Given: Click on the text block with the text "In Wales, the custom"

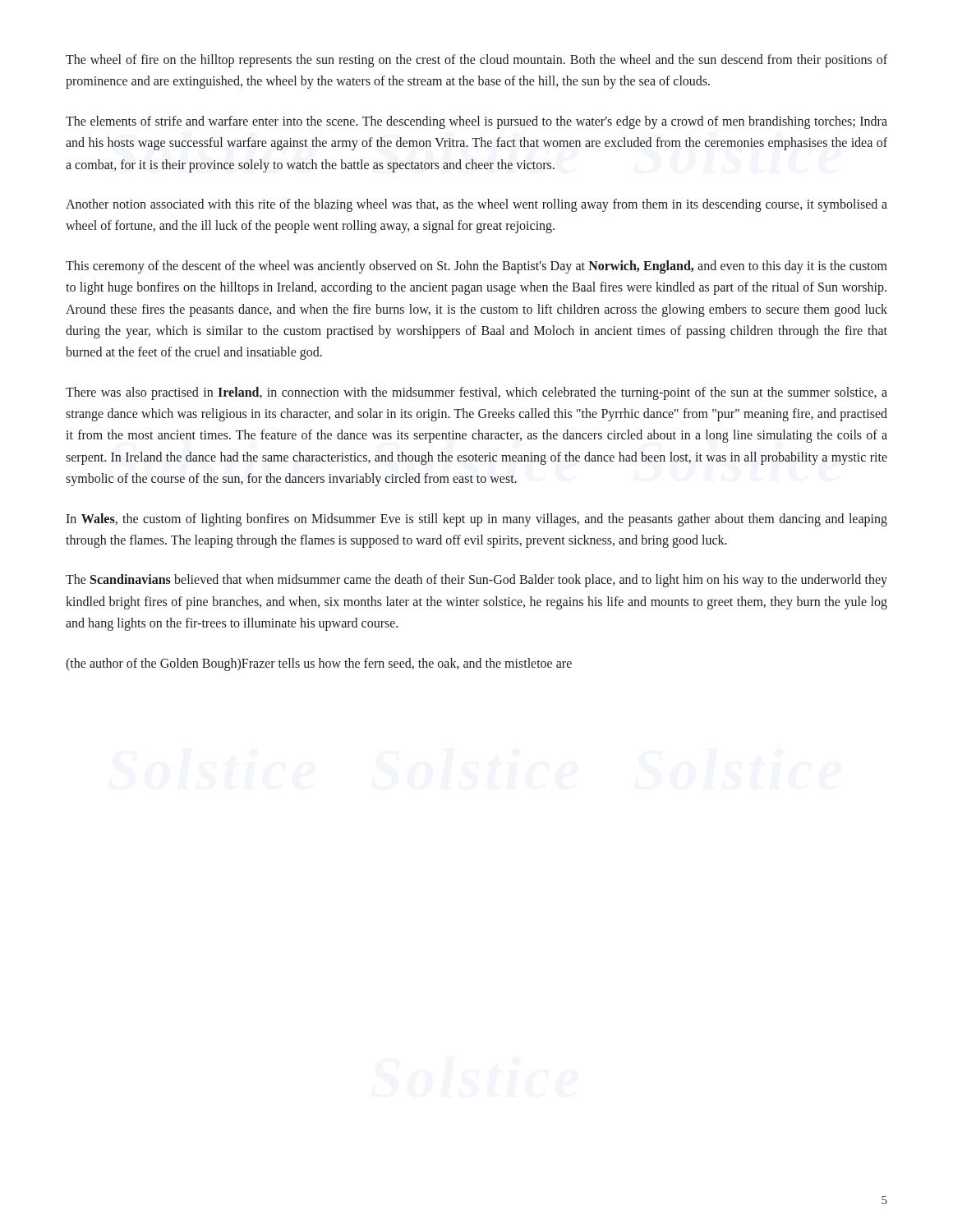Looking at the screenshot, I should [x=476, y=529].
